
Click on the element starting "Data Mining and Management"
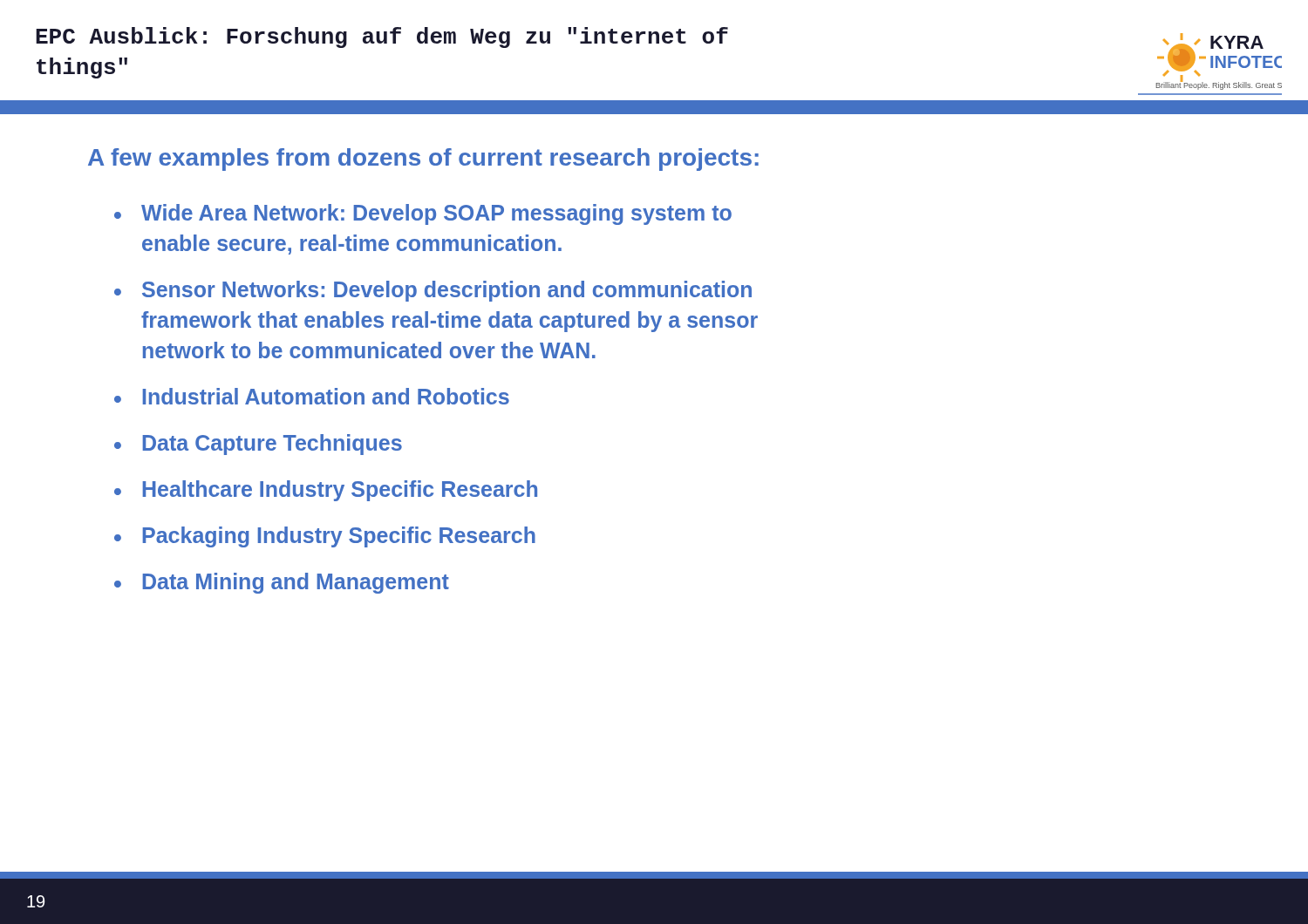pos(295,581)
